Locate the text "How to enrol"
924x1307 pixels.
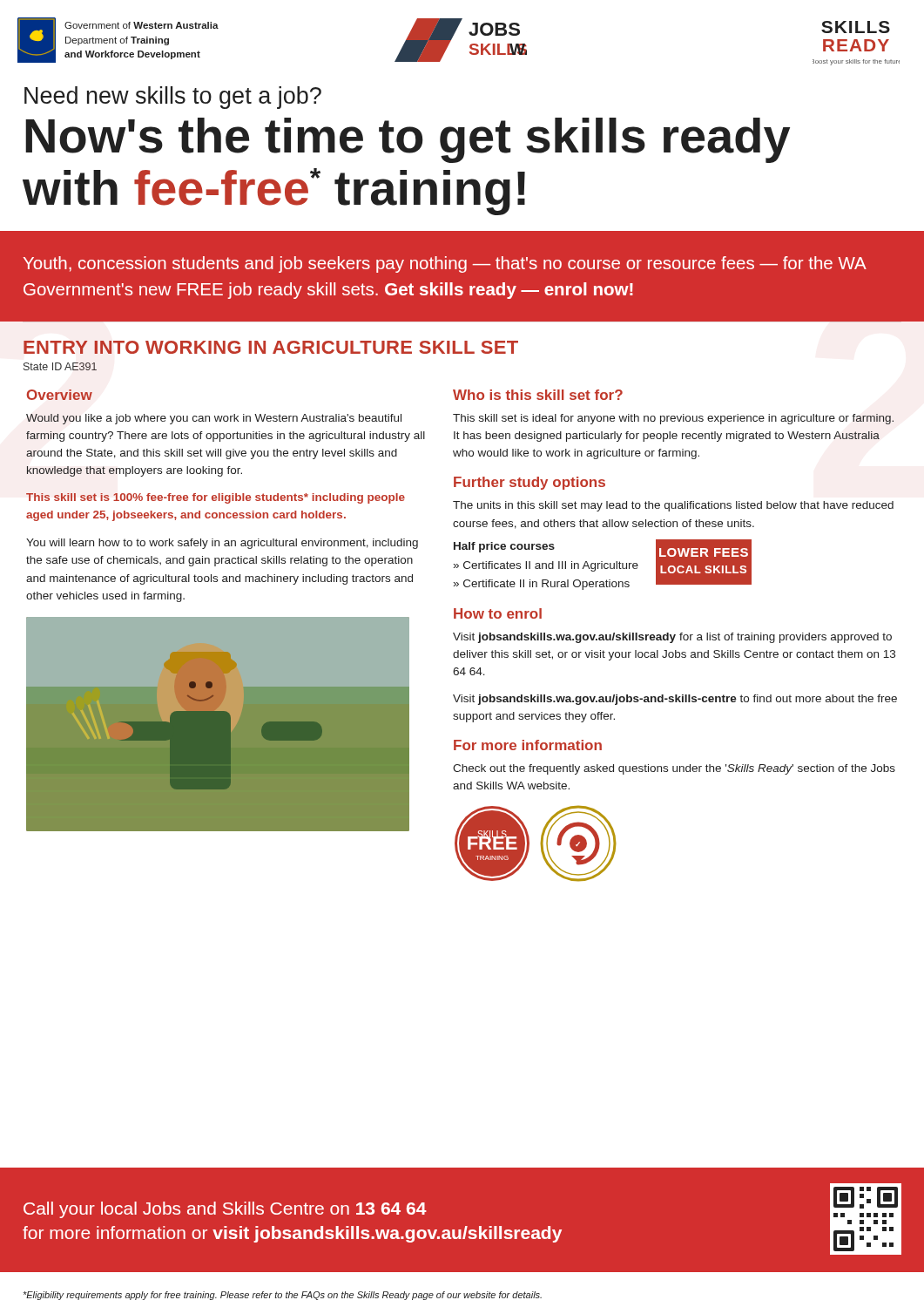point(498,614)
